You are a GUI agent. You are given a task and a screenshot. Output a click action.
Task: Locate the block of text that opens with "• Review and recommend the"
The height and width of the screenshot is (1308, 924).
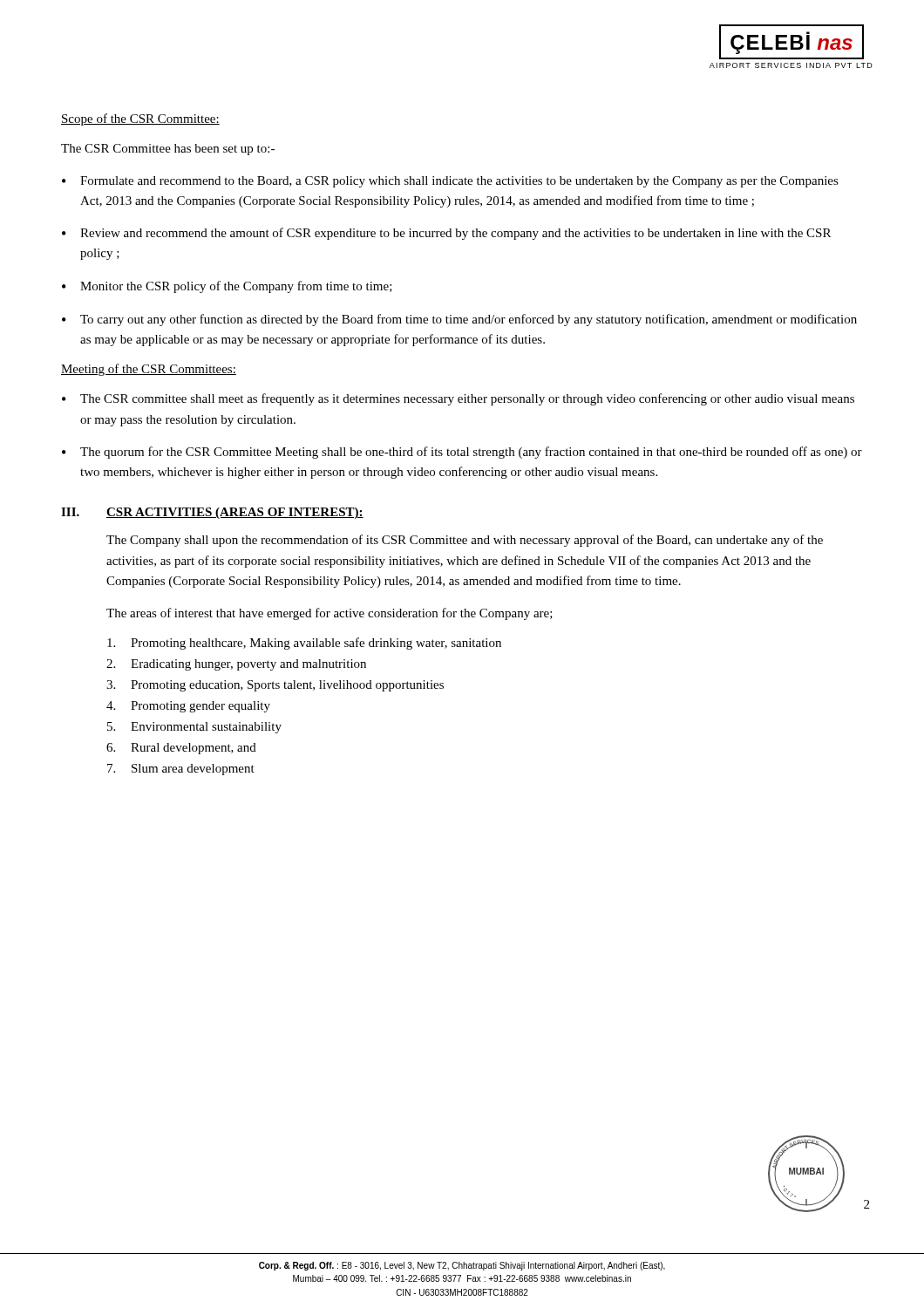coord(462,244)
